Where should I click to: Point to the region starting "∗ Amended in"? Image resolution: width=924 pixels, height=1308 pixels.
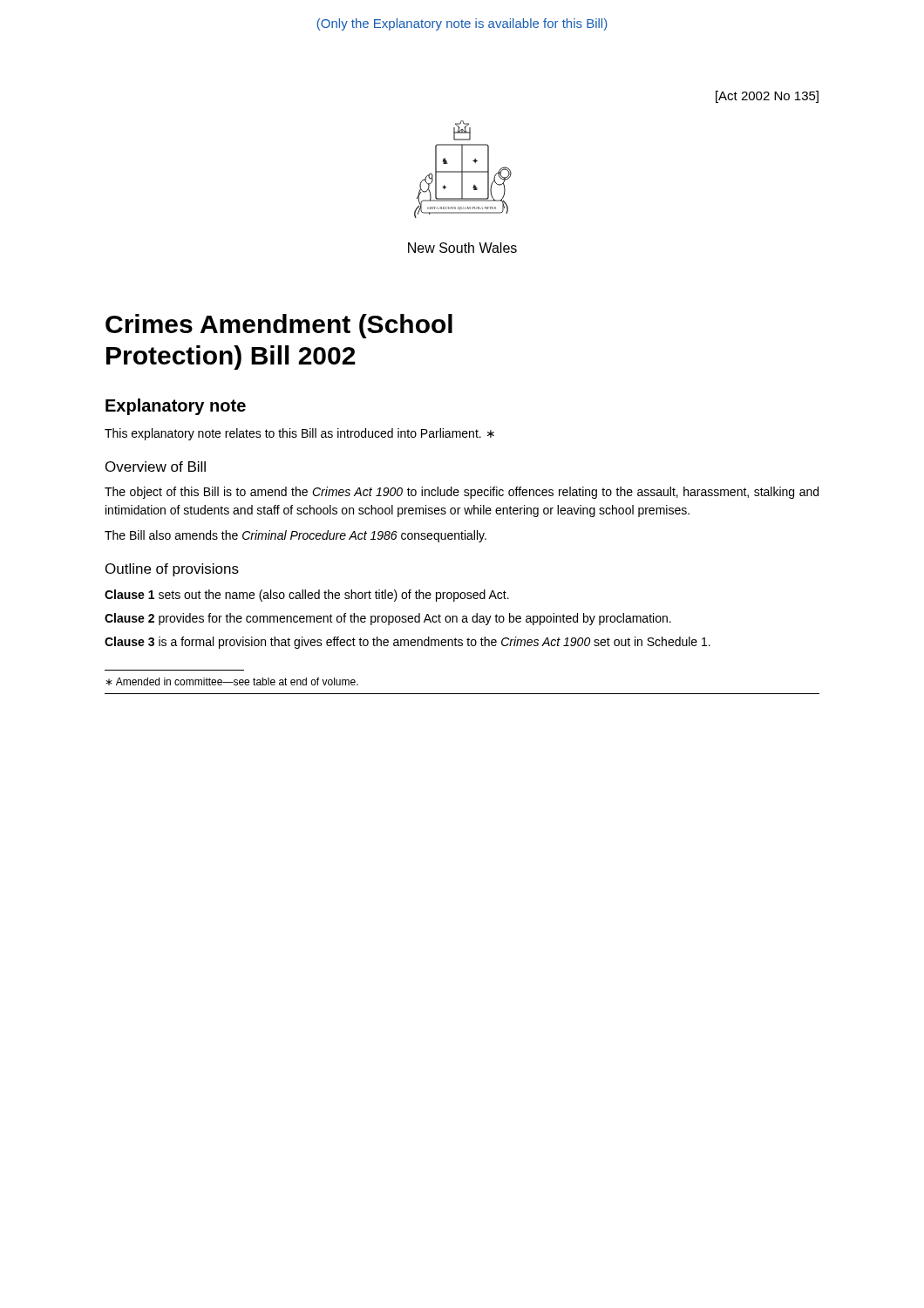point(232,682)
